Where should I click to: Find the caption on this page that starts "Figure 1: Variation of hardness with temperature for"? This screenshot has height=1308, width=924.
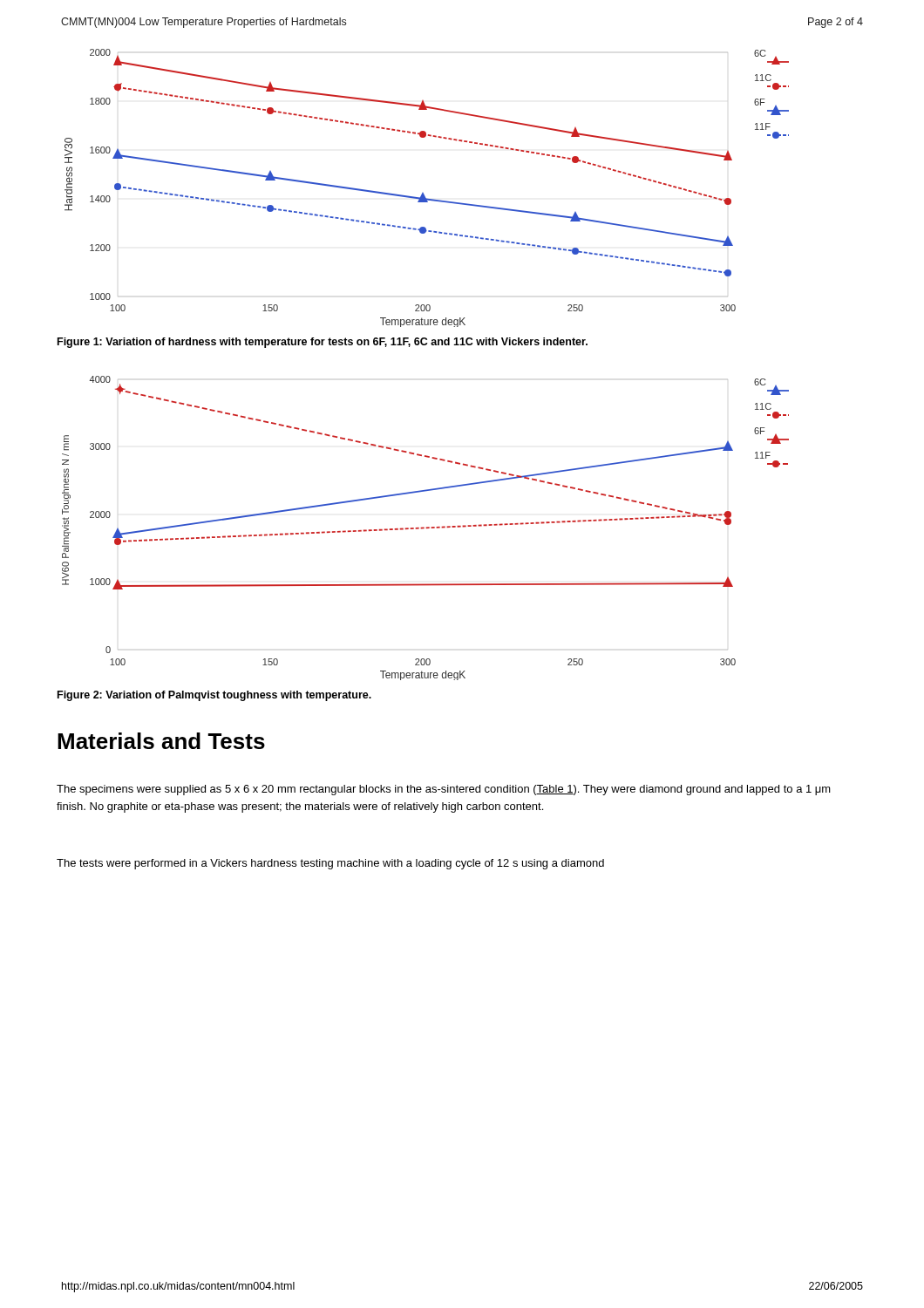pyautogui.click(x=322, y=342)
